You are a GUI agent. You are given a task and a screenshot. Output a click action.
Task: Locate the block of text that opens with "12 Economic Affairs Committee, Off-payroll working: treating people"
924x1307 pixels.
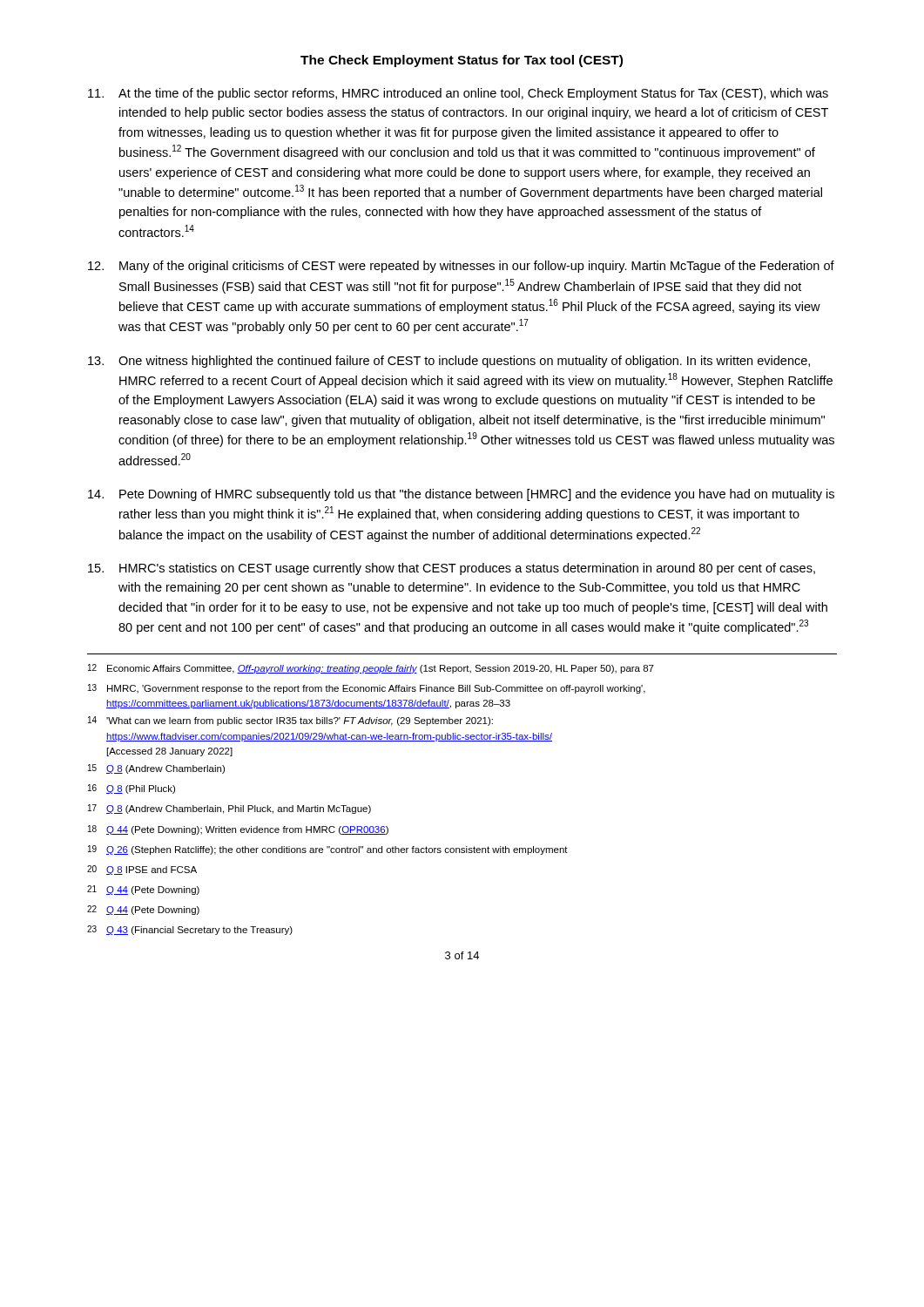coord(371,670)
